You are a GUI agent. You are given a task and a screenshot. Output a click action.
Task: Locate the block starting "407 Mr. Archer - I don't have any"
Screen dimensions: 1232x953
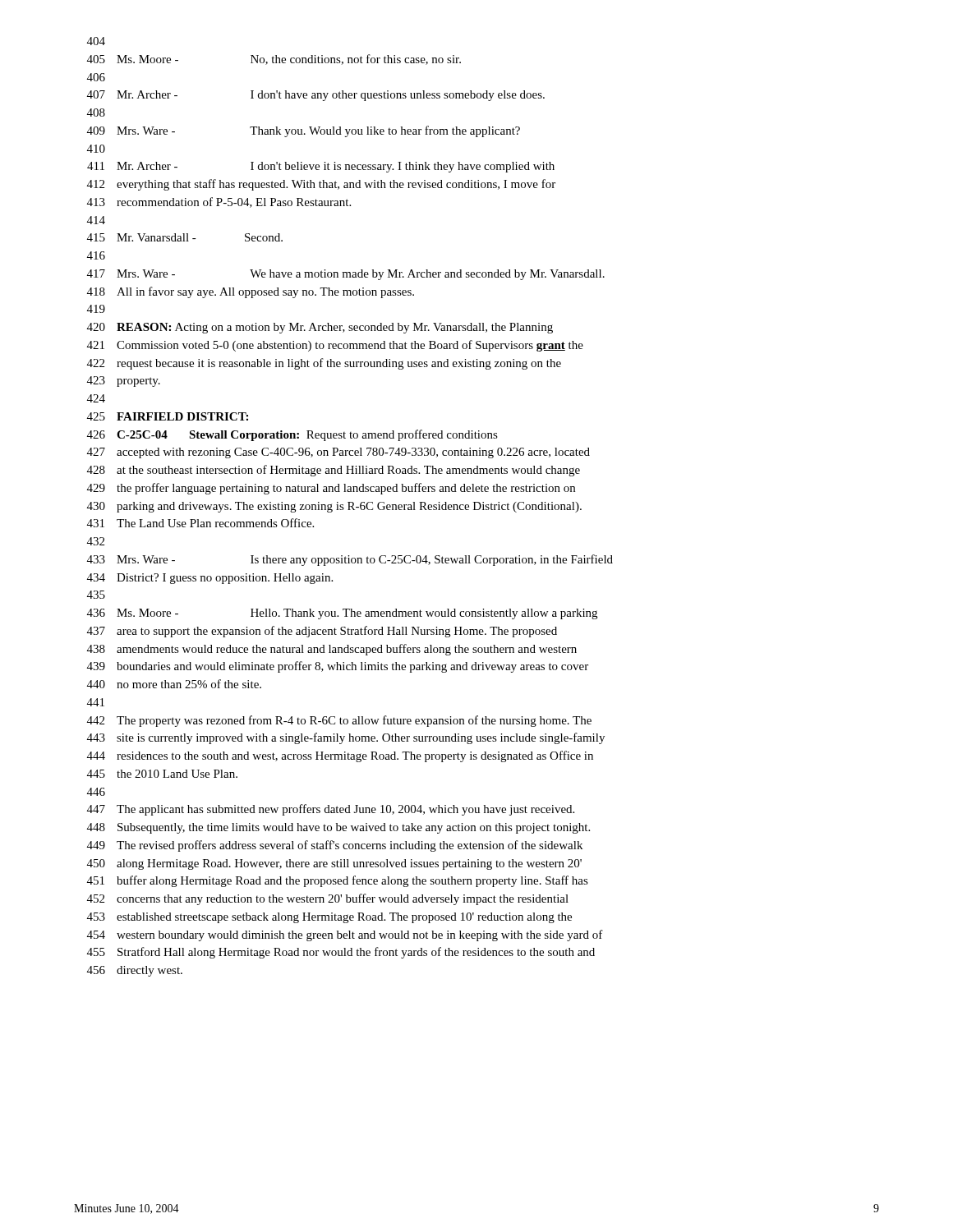click(x=476, y=95)
